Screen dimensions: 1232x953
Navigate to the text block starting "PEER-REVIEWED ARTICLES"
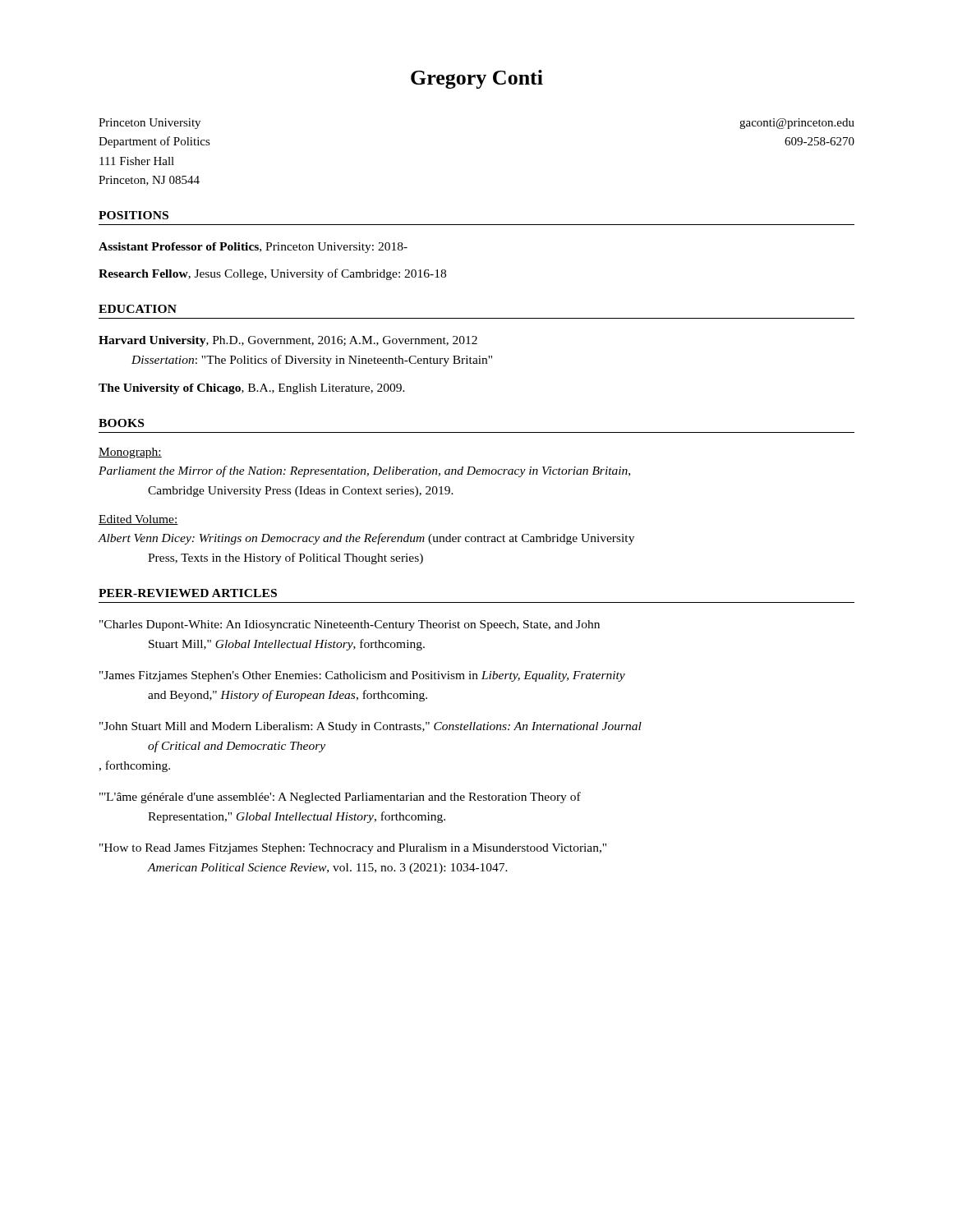(188, 592)
